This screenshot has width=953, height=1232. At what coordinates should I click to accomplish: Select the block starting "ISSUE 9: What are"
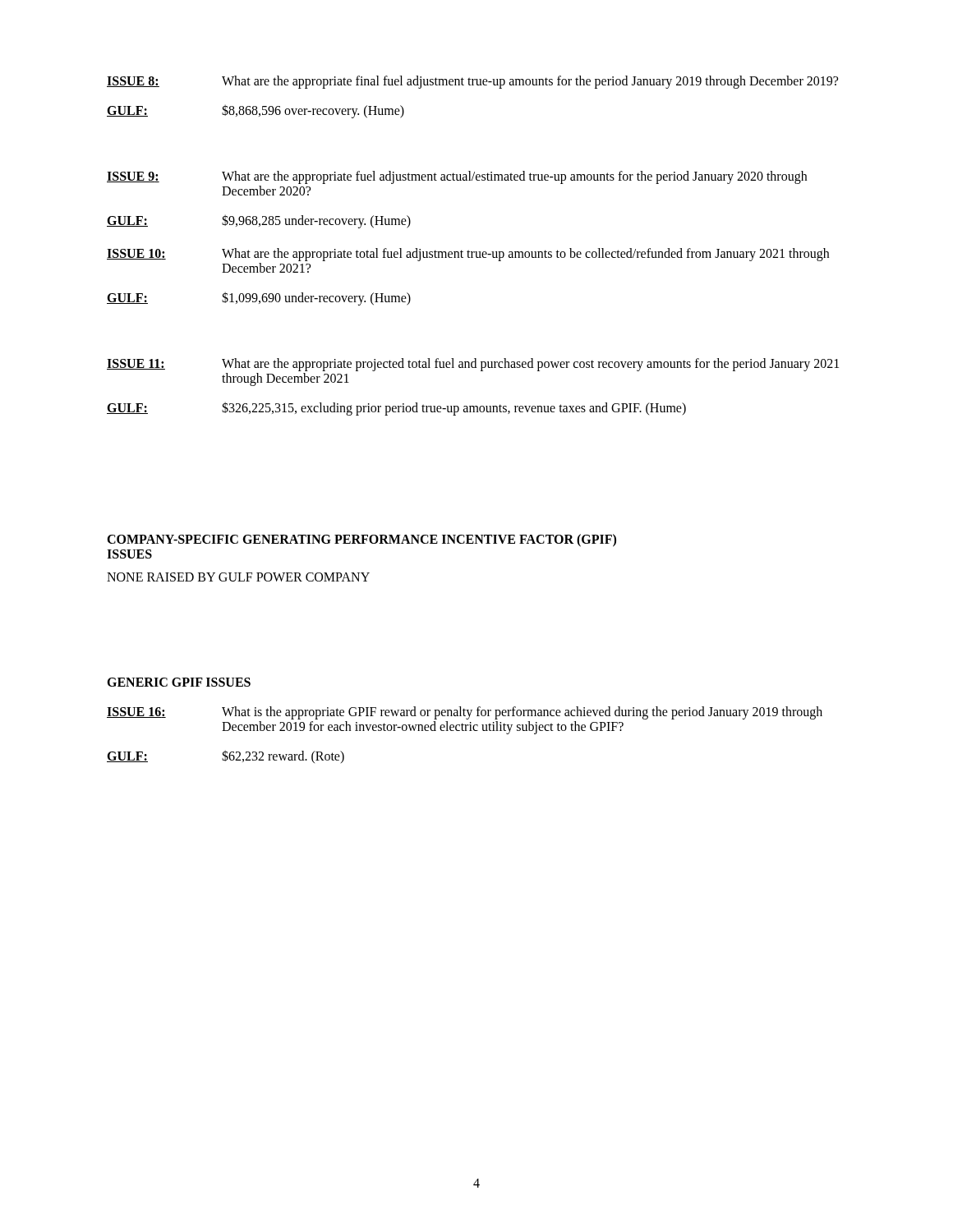click(x=476, y=184)
